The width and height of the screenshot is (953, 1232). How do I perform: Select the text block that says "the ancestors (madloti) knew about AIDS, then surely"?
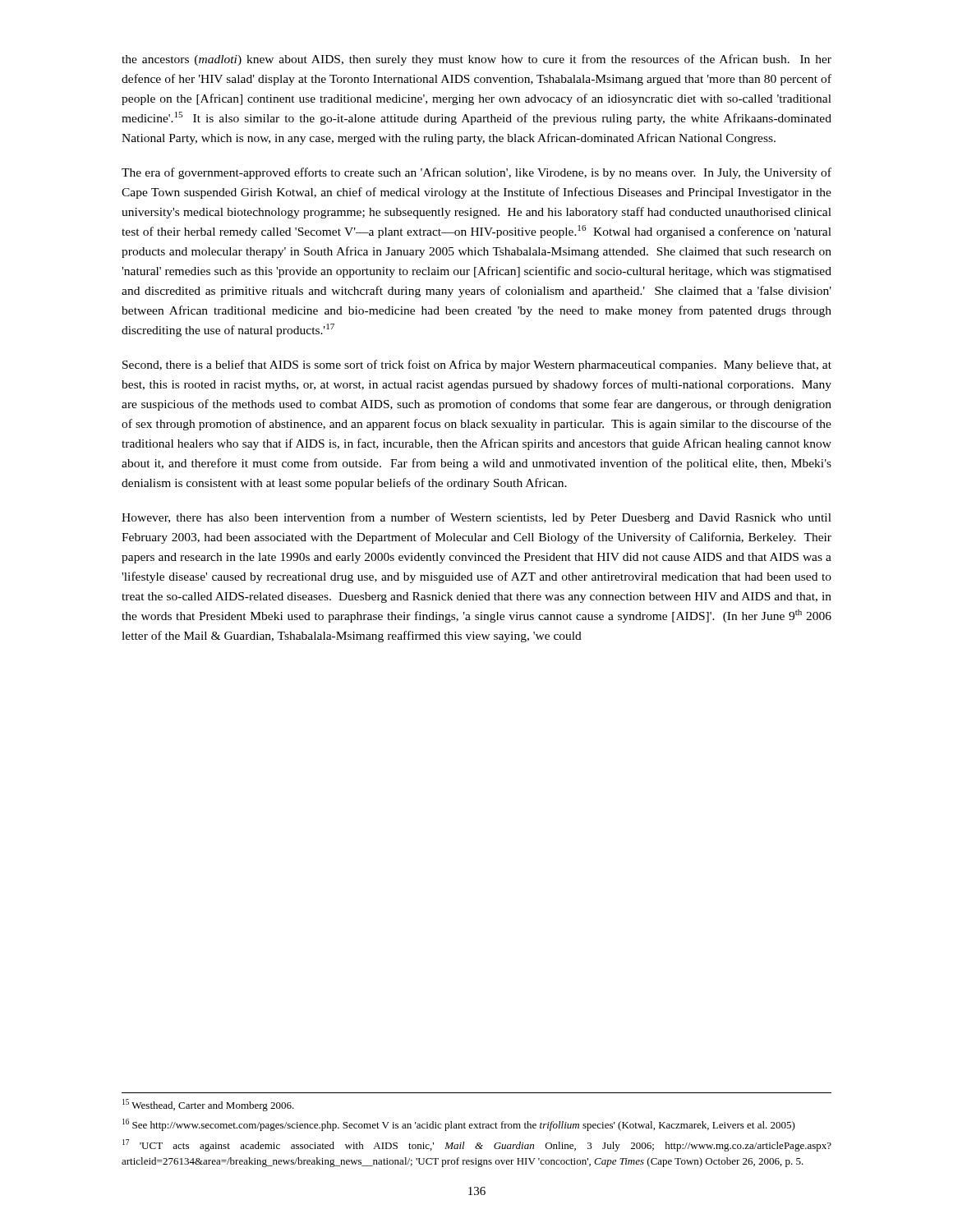(x=476, y=98)
